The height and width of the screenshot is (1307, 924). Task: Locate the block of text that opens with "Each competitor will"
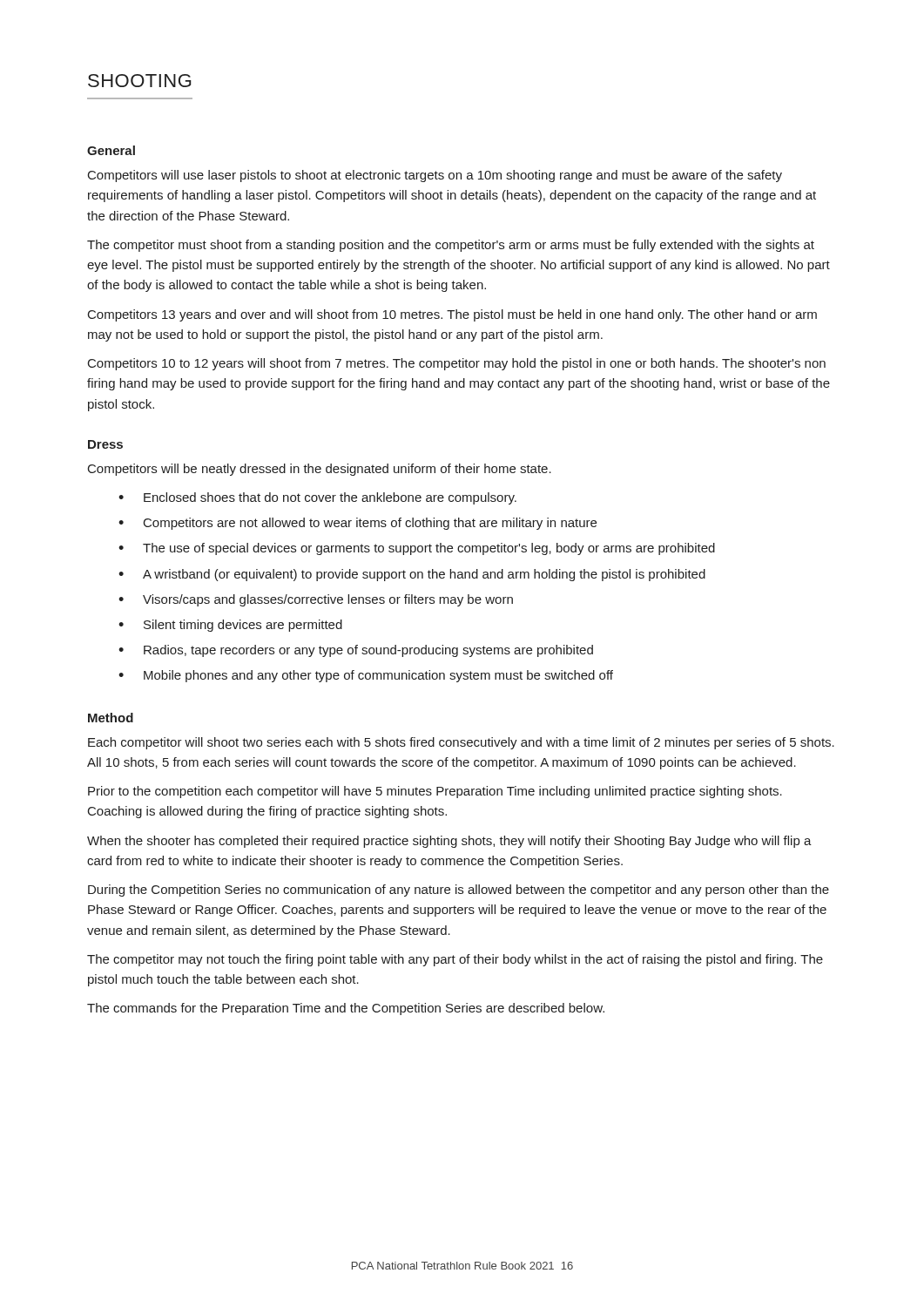coord(461,752)
